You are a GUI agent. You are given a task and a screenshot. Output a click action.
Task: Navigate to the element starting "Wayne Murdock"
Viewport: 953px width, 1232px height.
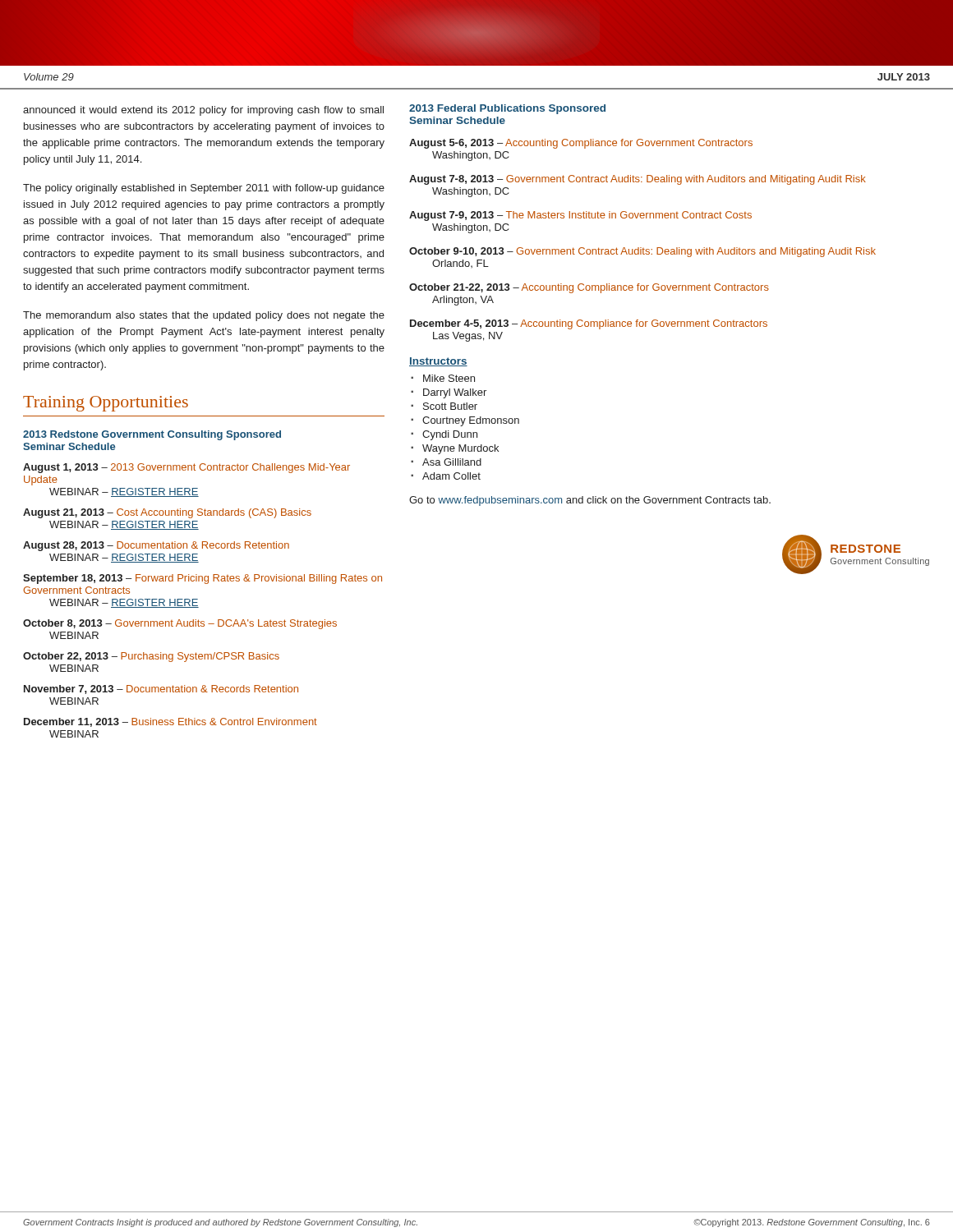[461, 448]
